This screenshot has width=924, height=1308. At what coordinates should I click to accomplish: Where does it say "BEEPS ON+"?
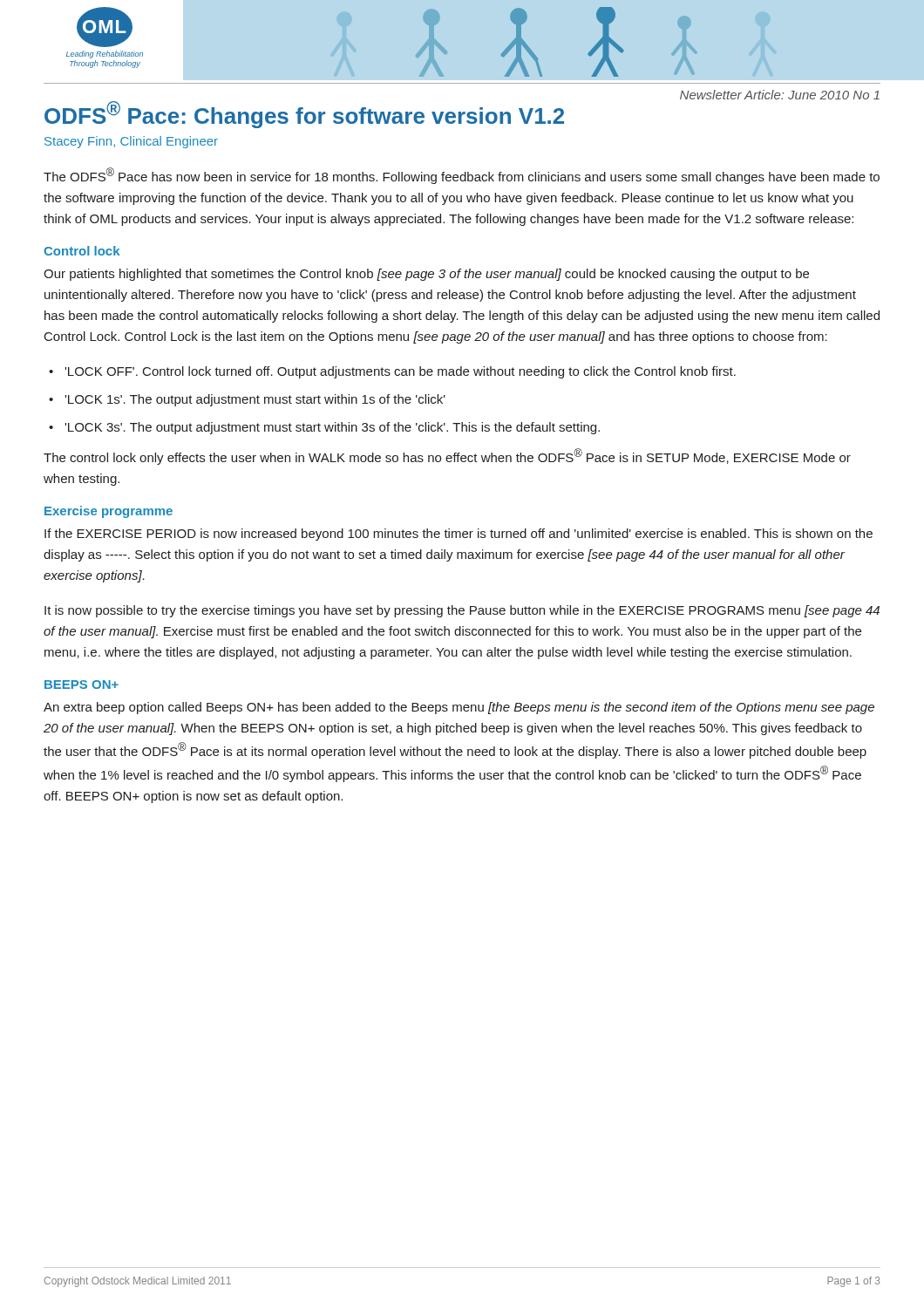(x=81, y=684)
